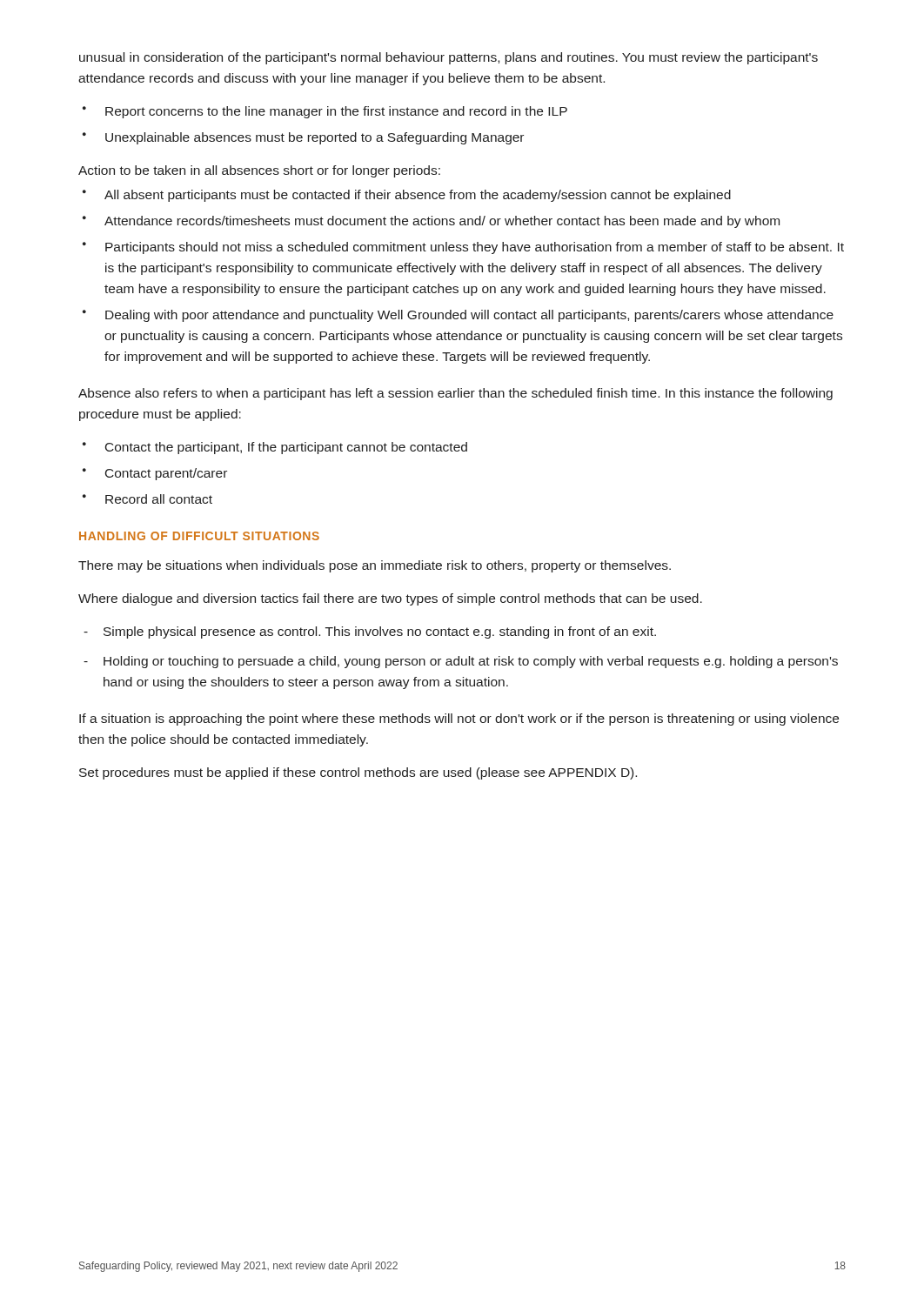Click on the text starting "Participants should not"
The width and height of the screenshot is (924, 1305).
pos(474,268)
